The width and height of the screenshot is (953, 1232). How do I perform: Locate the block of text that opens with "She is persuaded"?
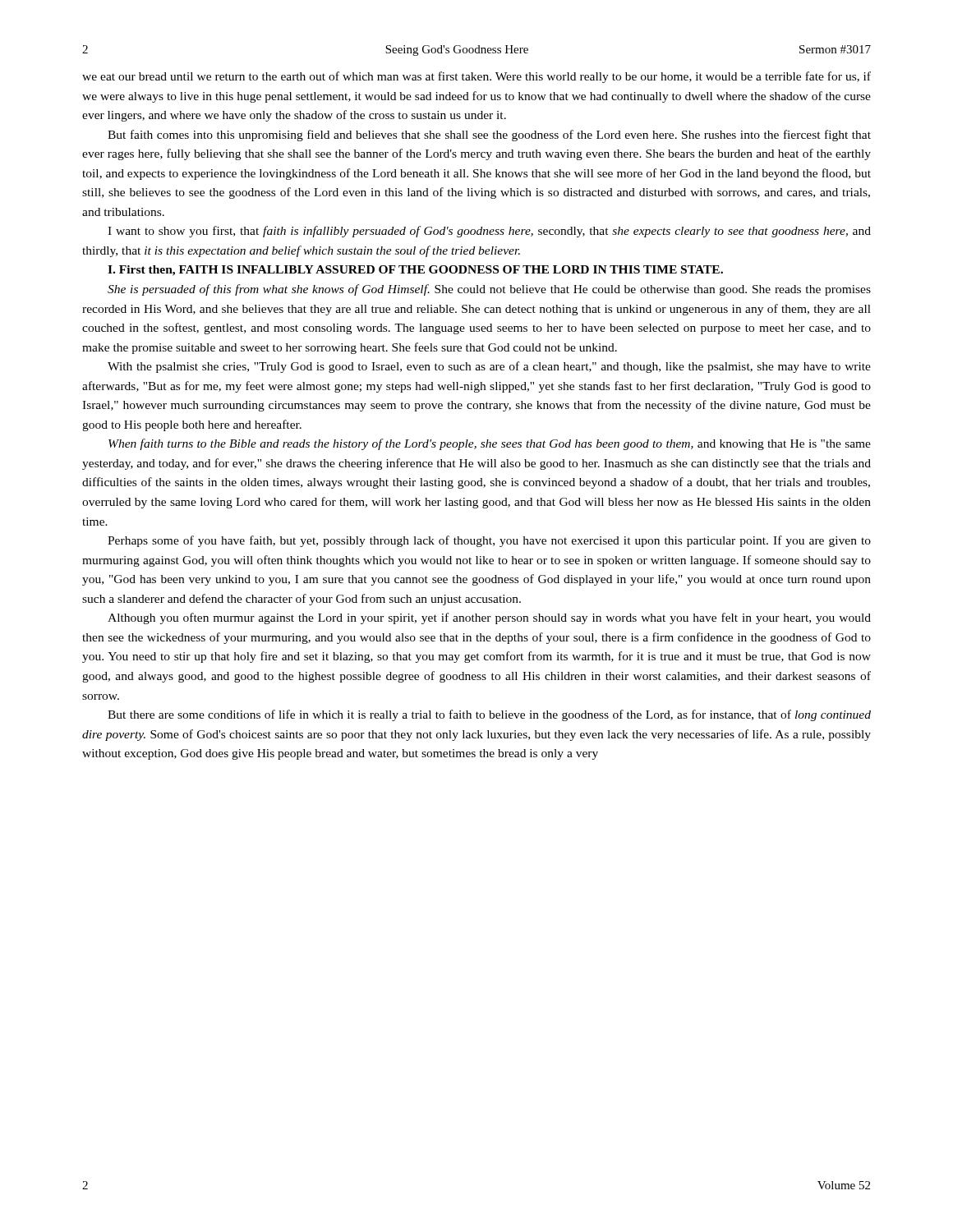click(476, 318)
